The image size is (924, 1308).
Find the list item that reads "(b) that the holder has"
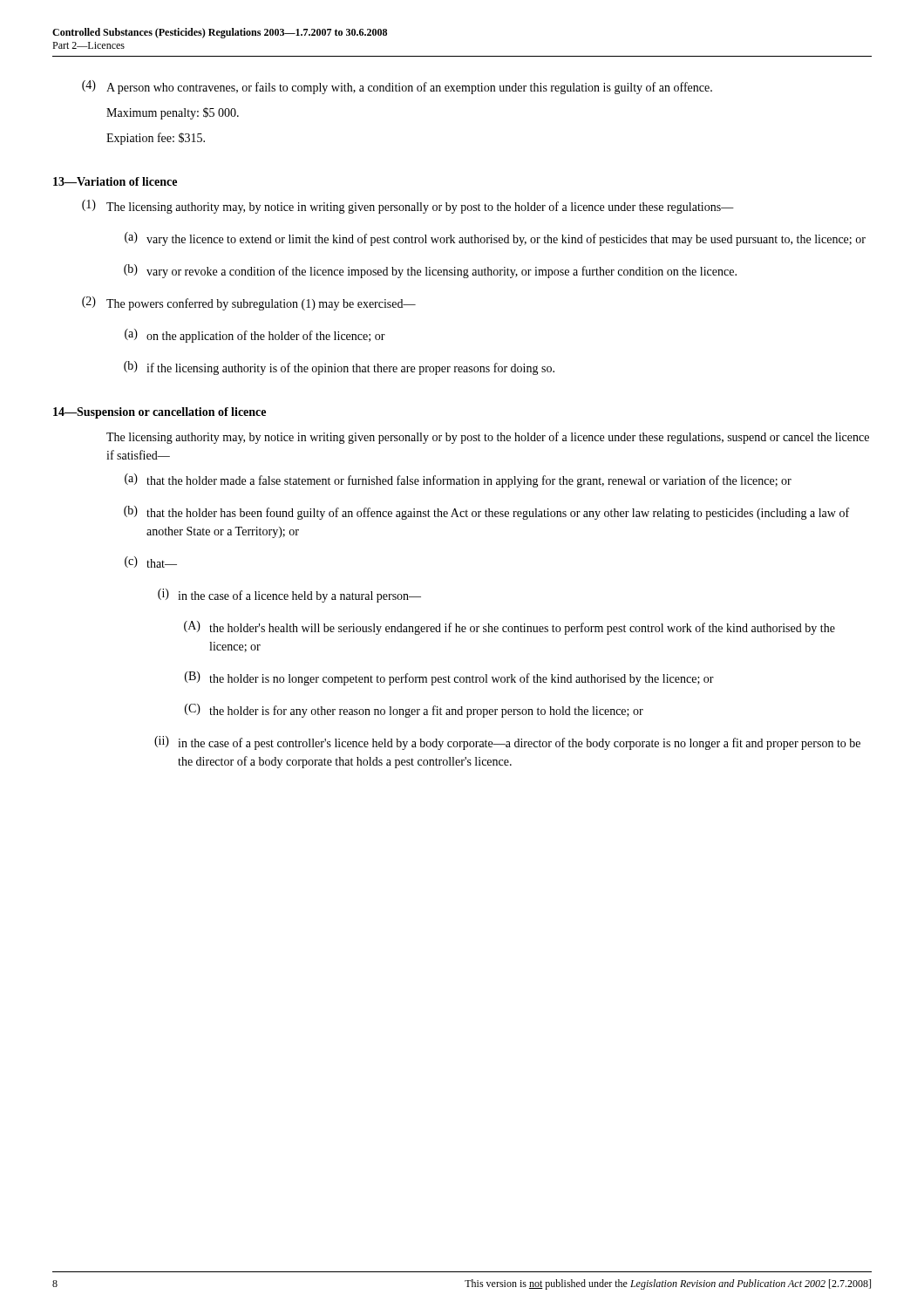coord(489,526)
